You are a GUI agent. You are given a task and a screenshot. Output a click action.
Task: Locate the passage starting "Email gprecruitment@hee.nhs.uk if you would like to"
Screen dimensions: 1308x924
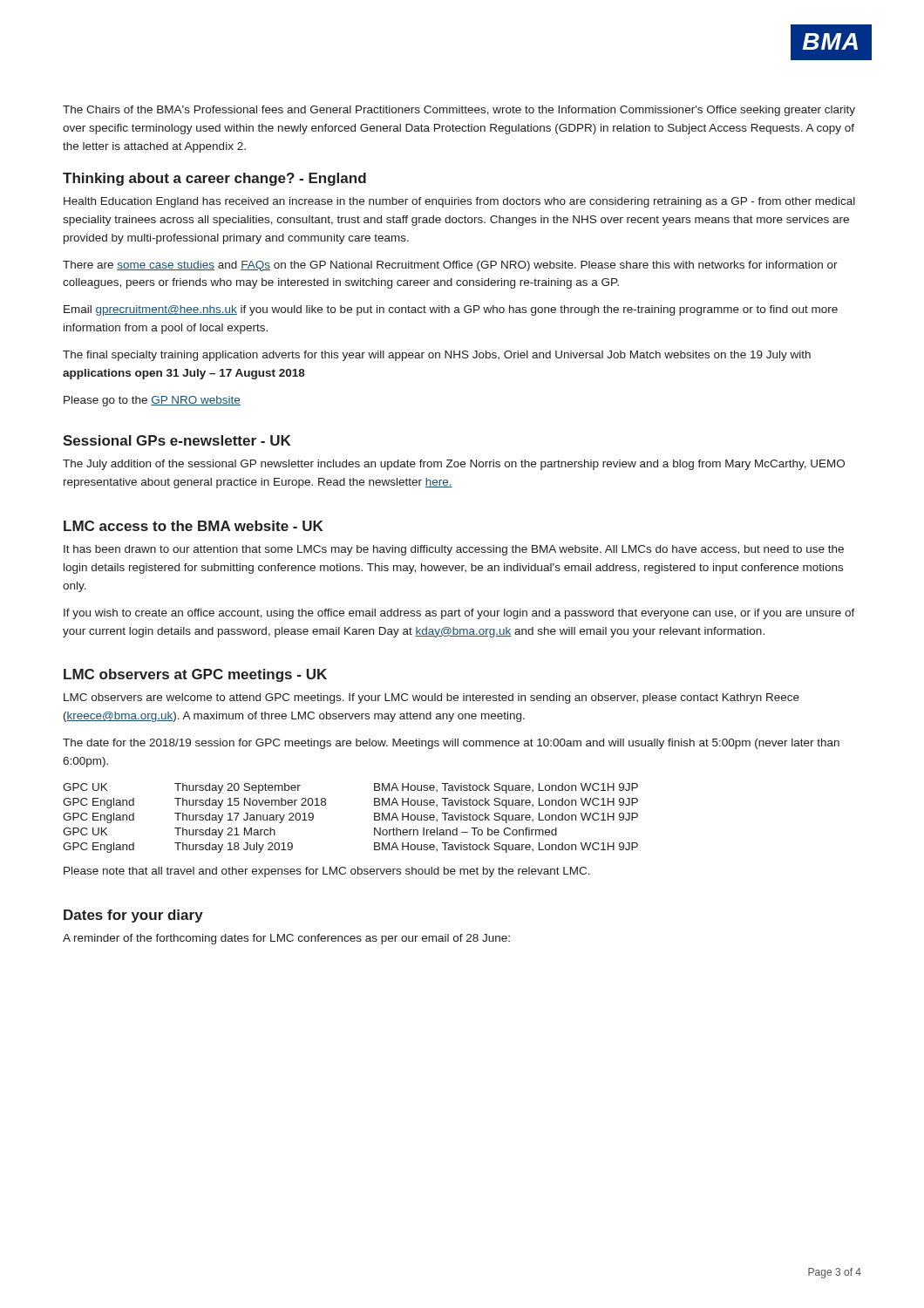point(450,319)
